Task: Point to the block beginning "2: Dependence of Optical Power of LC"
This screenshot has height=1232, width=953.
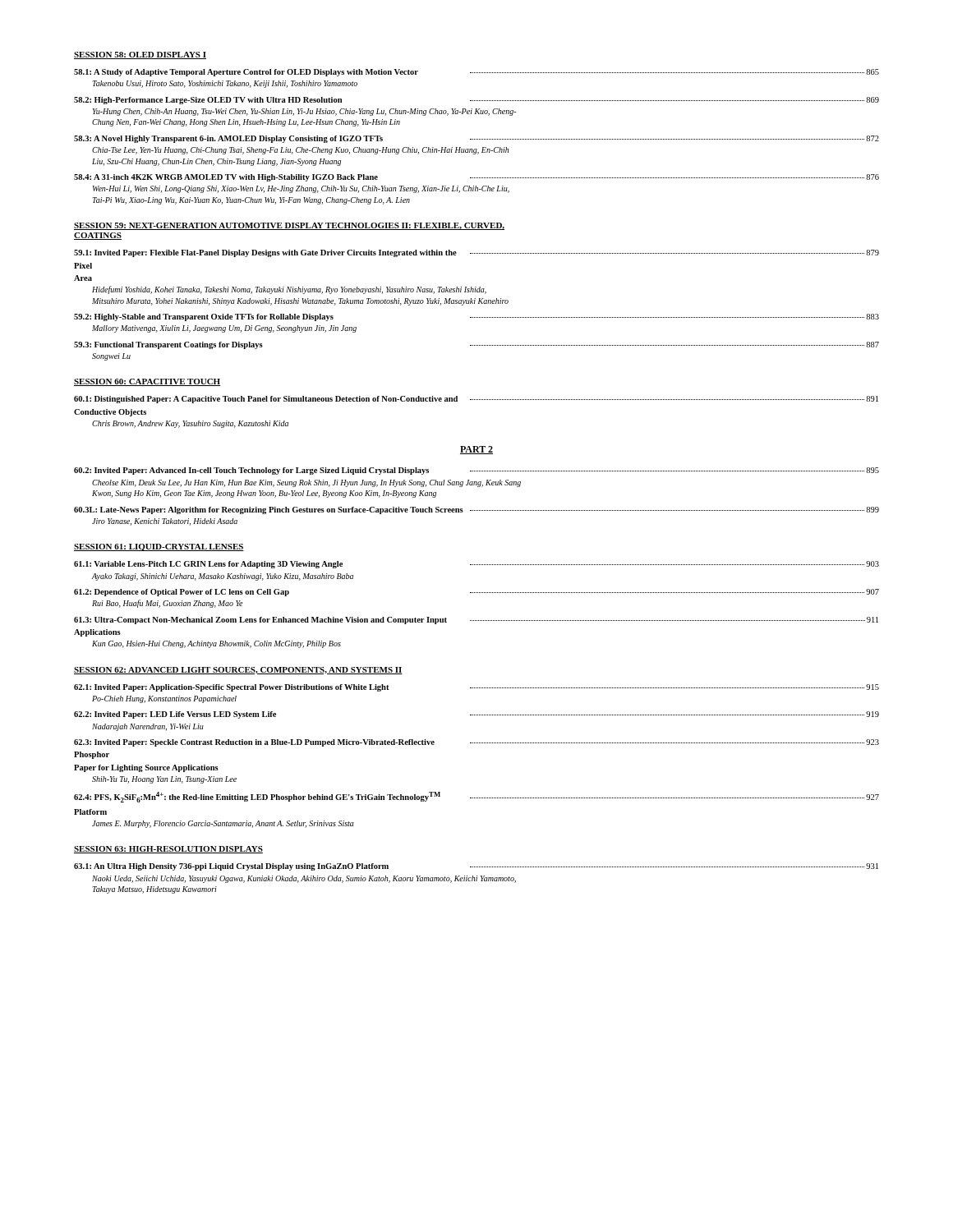Action: (476, 597)
